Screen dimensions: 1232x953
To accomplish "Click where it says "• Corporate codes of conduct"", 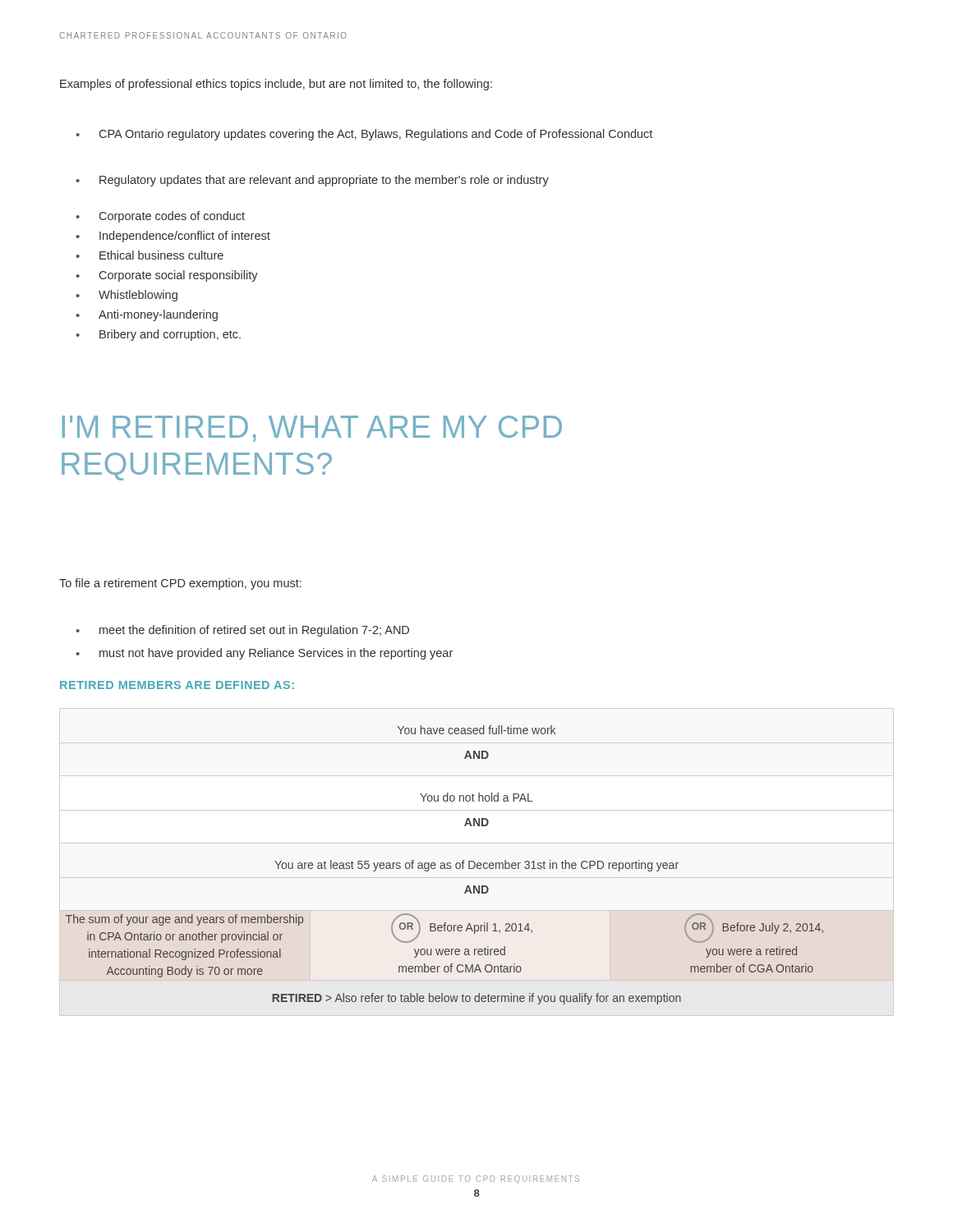I will [x=160, y=217].
